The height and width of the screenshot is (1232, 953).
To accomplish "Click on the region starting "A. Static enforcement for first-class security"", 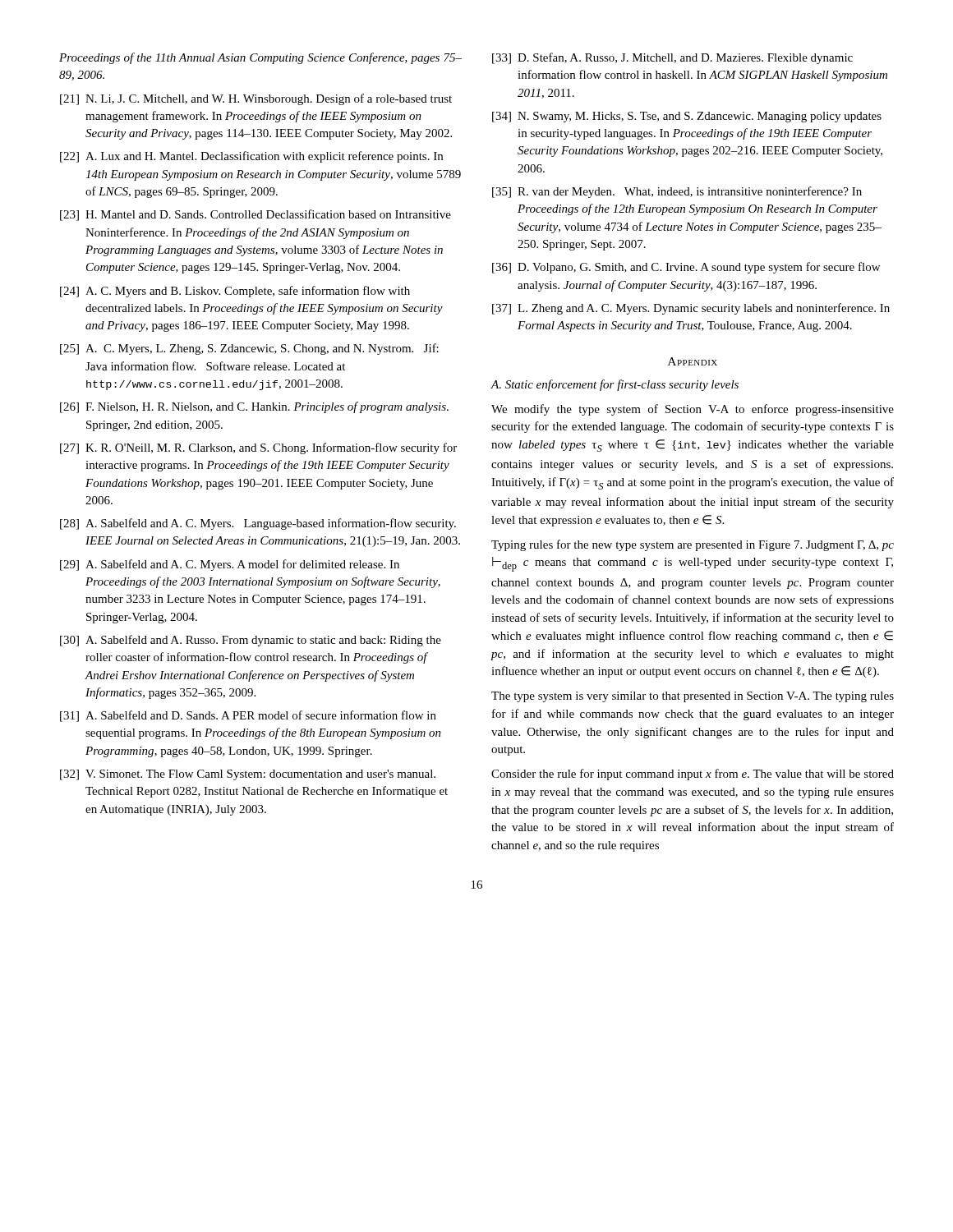I will [x=615, y=384].
